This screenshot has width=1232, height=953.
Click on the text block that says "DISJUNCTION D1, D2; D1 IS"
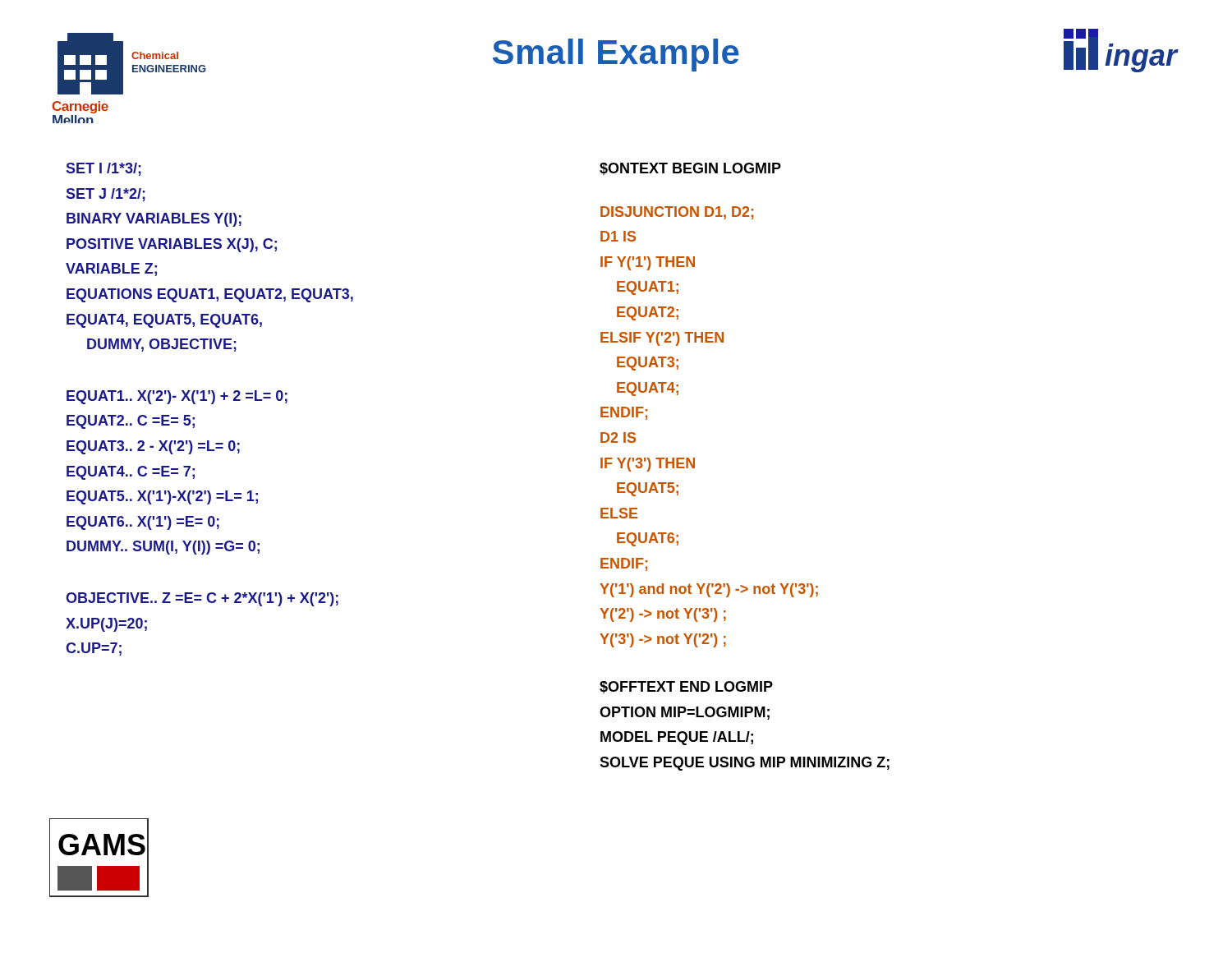677,213
